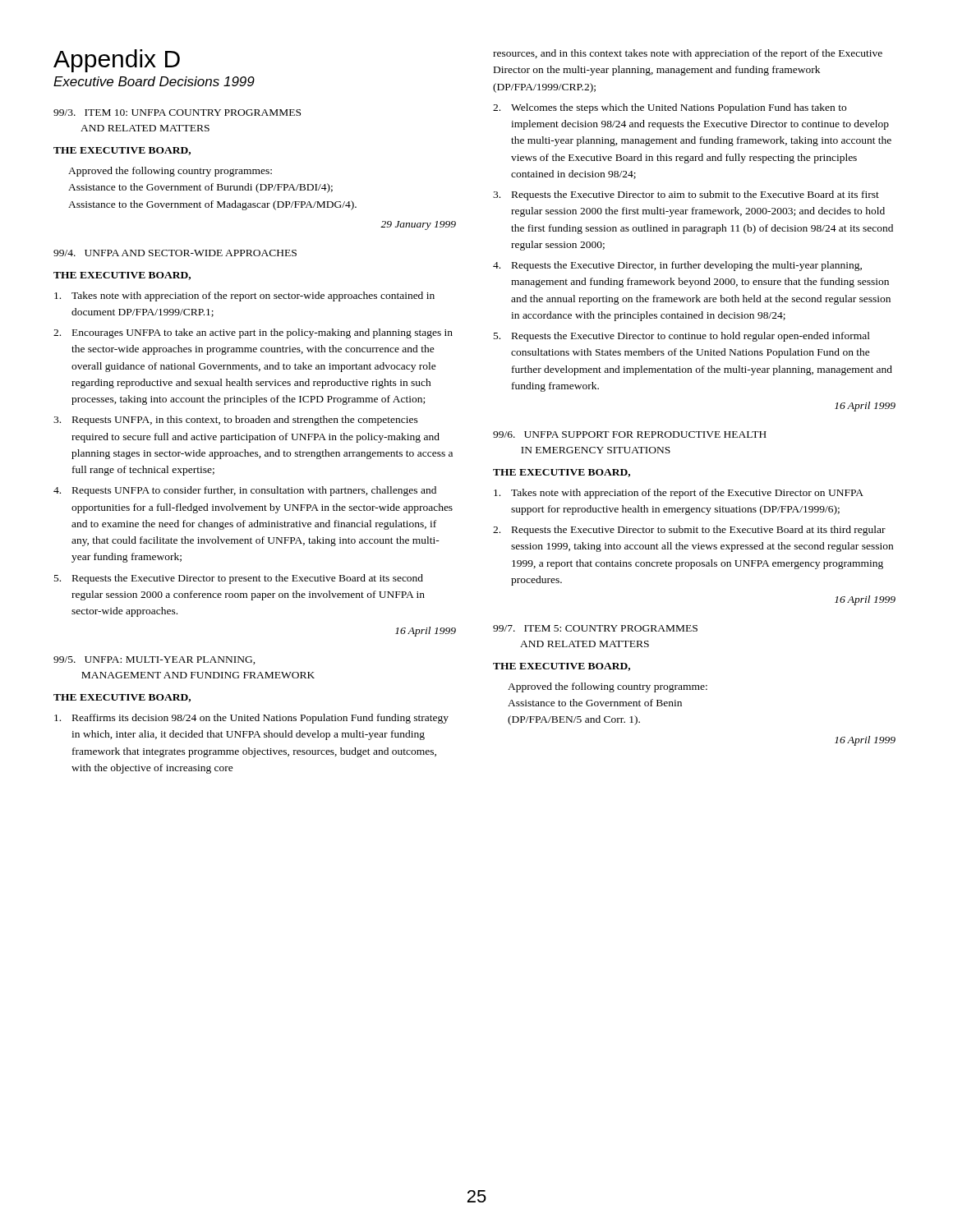Click on the list item that reads "2. Welcomes the steps which the"

[694, 141]
